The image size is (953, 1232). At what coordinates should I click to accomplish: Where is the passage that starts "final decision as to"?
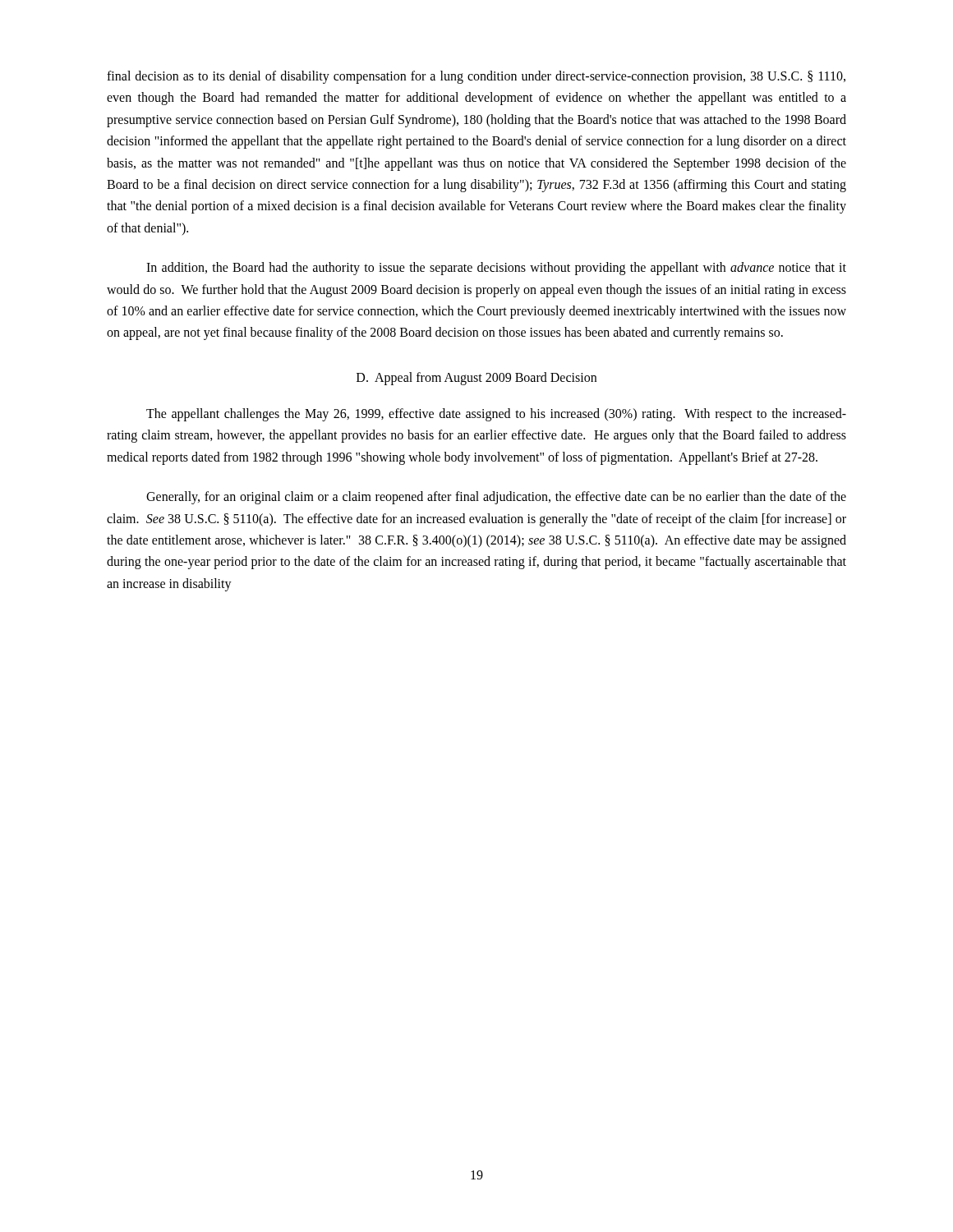coord(476,152)
